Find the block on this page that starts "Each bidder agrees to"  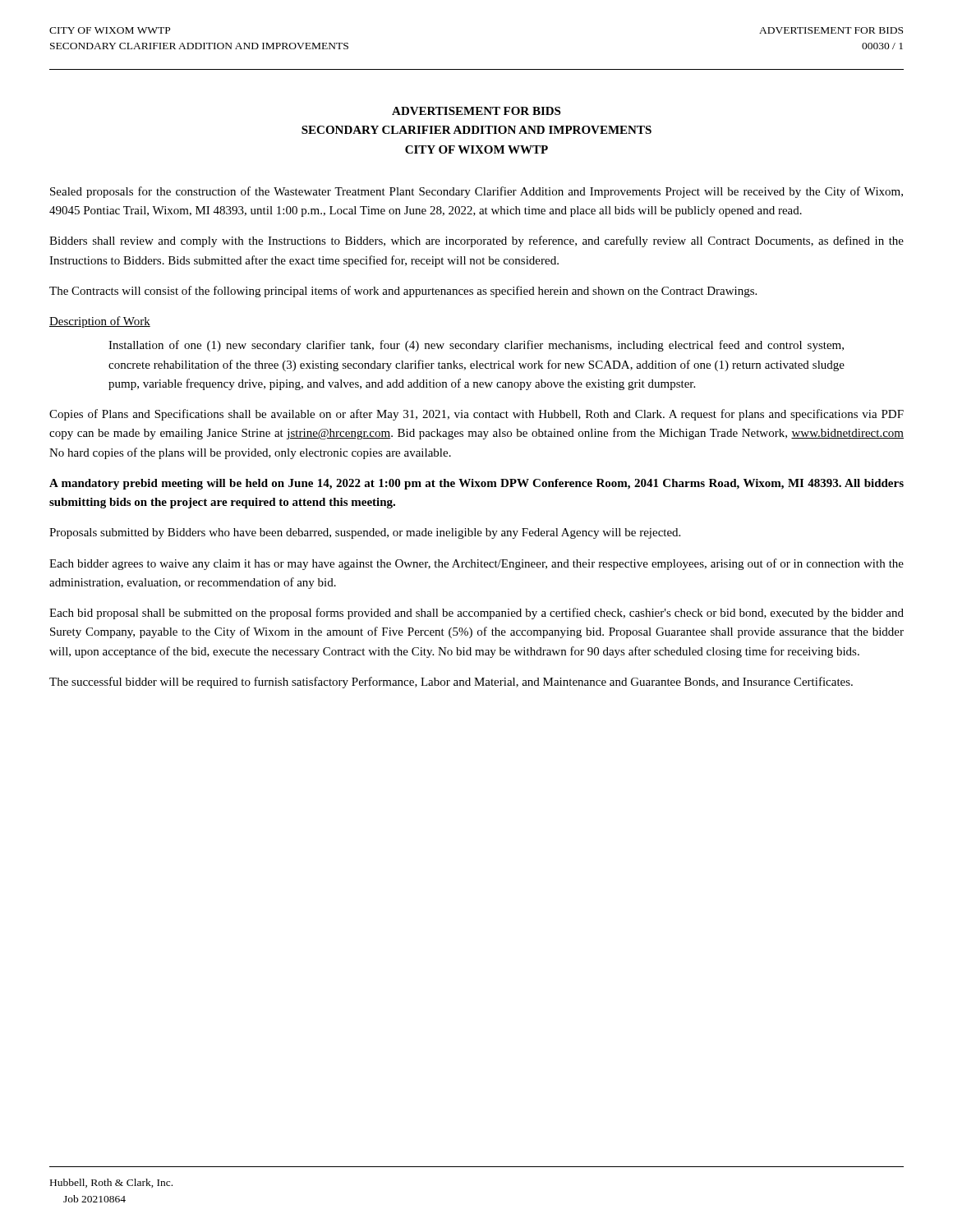[476, 573]
